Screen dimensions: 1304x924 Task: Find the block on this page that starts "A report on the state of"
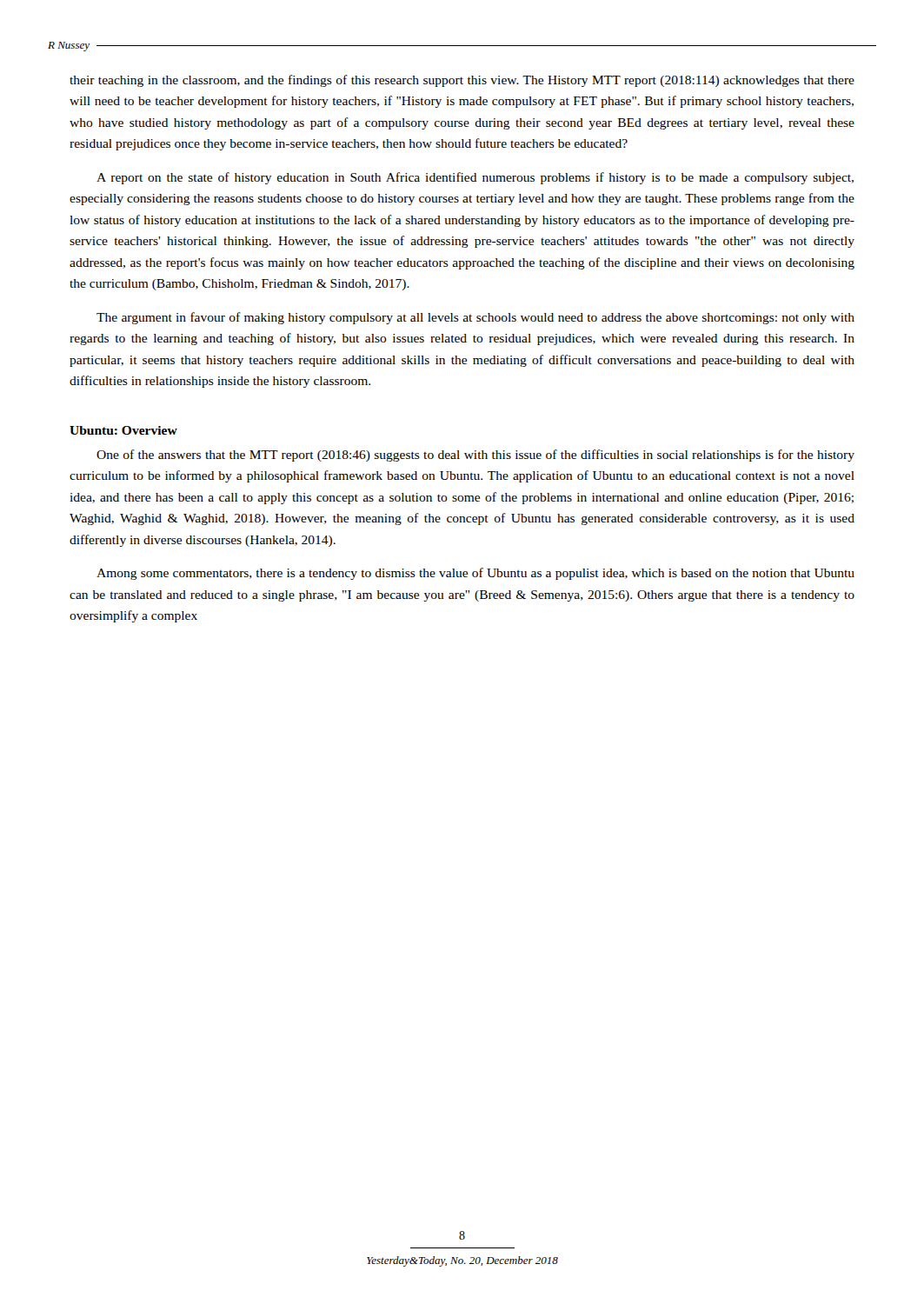click(462, 231)
